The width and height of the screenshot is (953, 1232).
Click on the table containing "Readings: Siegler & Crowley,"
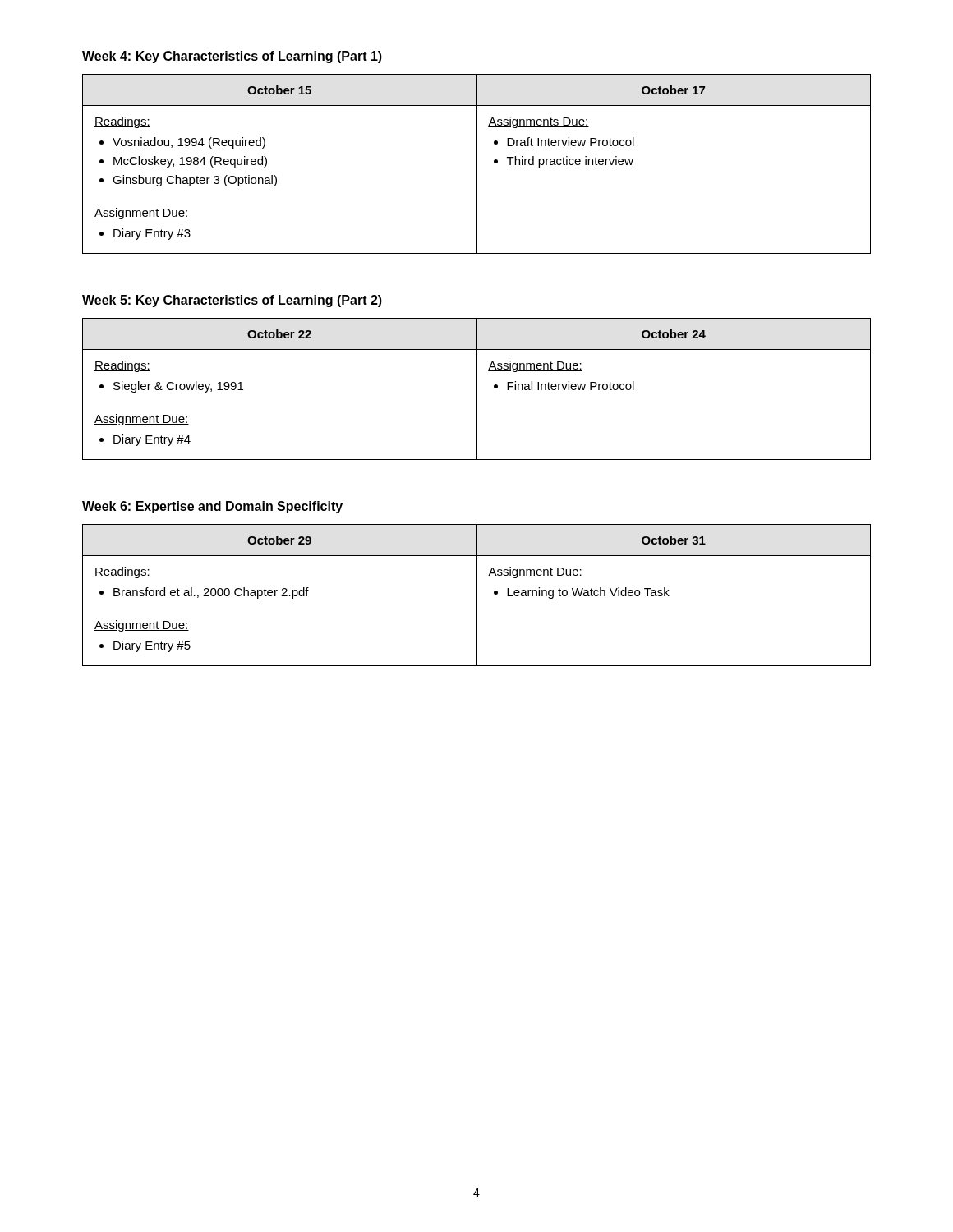click(x=476, y=389)
